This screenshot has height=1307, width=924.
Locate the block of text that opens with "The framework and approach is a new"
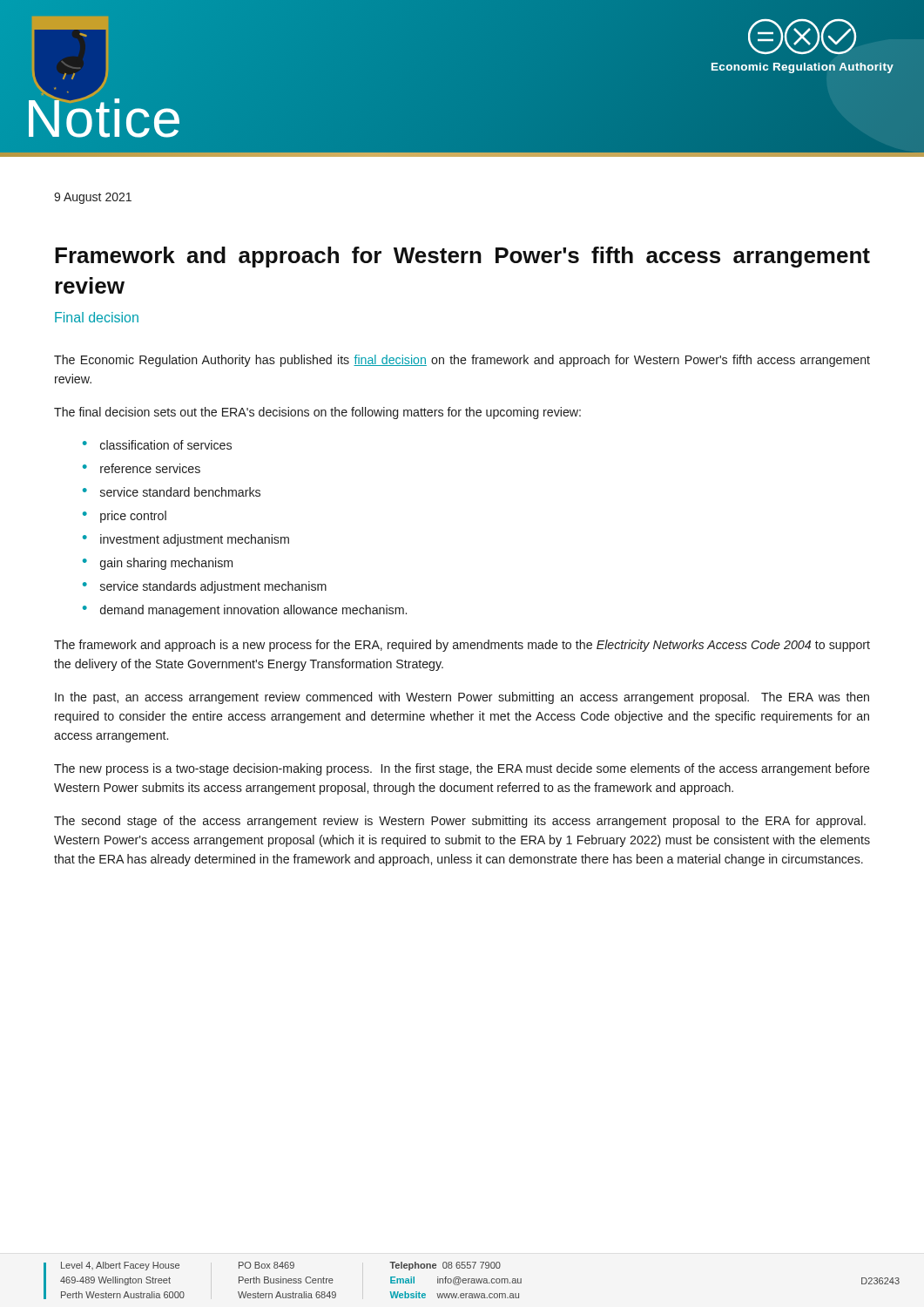[462, 655]
